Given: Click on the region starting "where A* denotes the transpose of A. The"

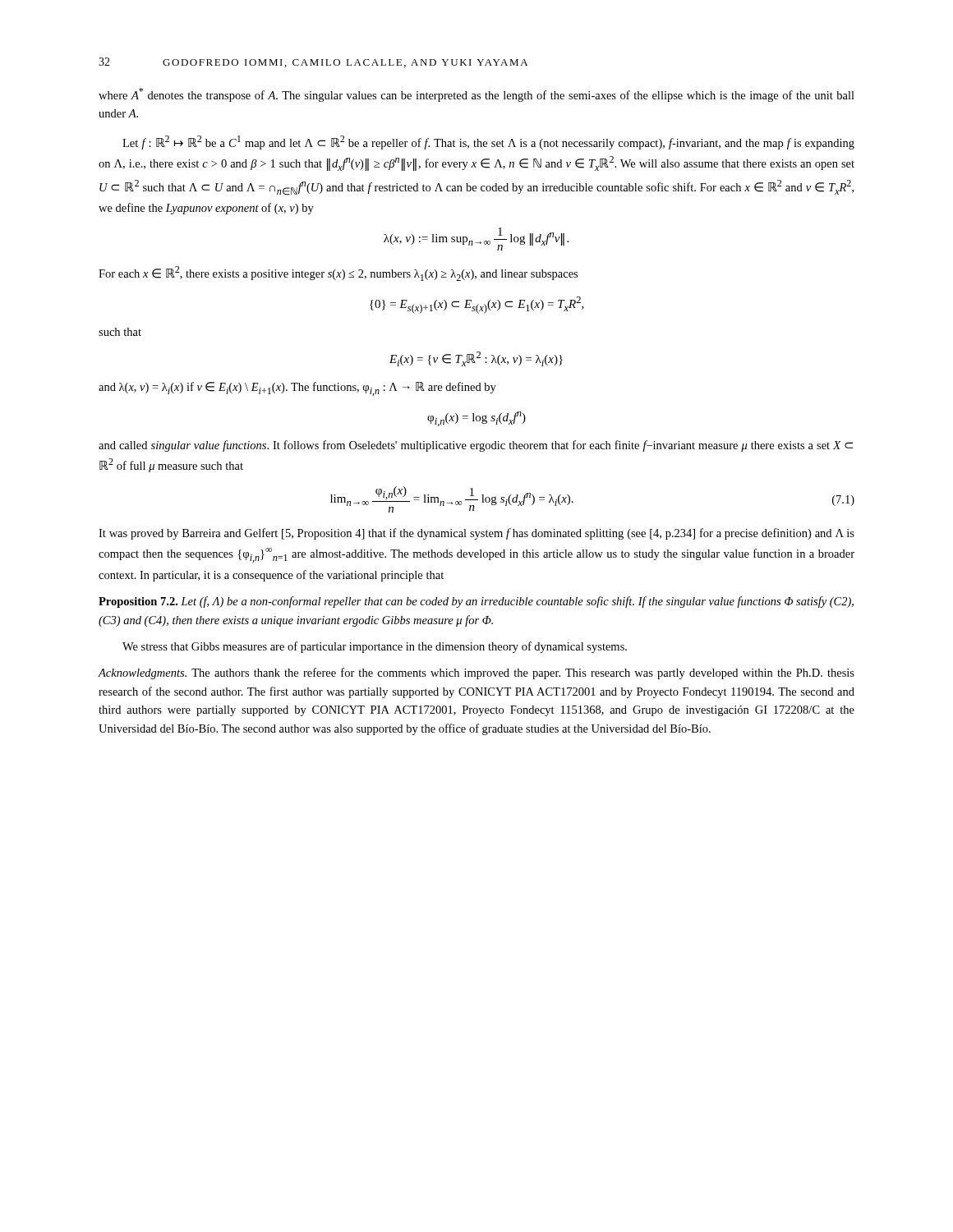Looking at the screenshot, I should [x=476, y=103].
